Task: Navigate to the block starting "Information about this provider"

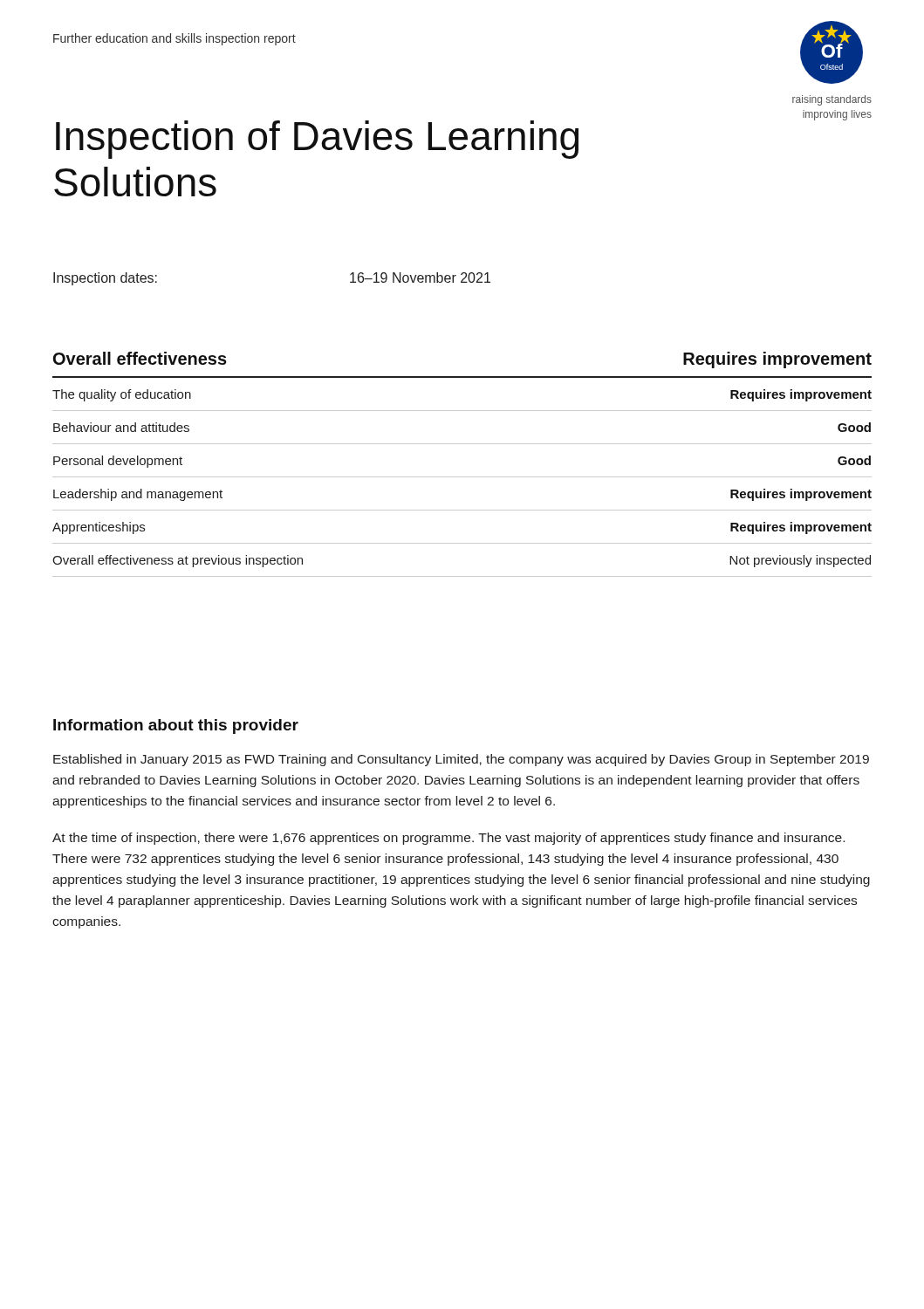Action: (x=175, y=725)
